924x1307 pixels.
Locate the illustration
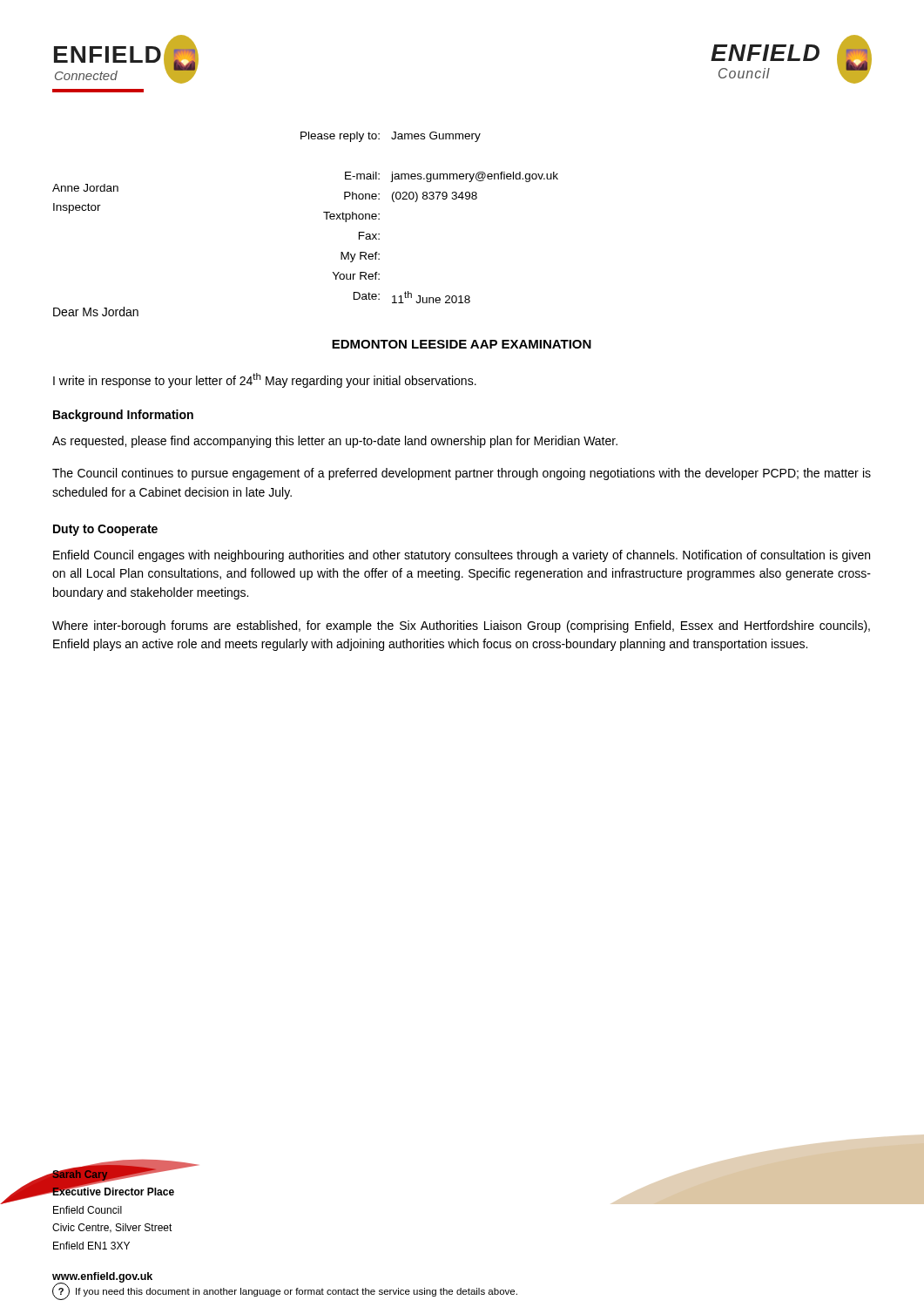click(x=462, y=1161)
